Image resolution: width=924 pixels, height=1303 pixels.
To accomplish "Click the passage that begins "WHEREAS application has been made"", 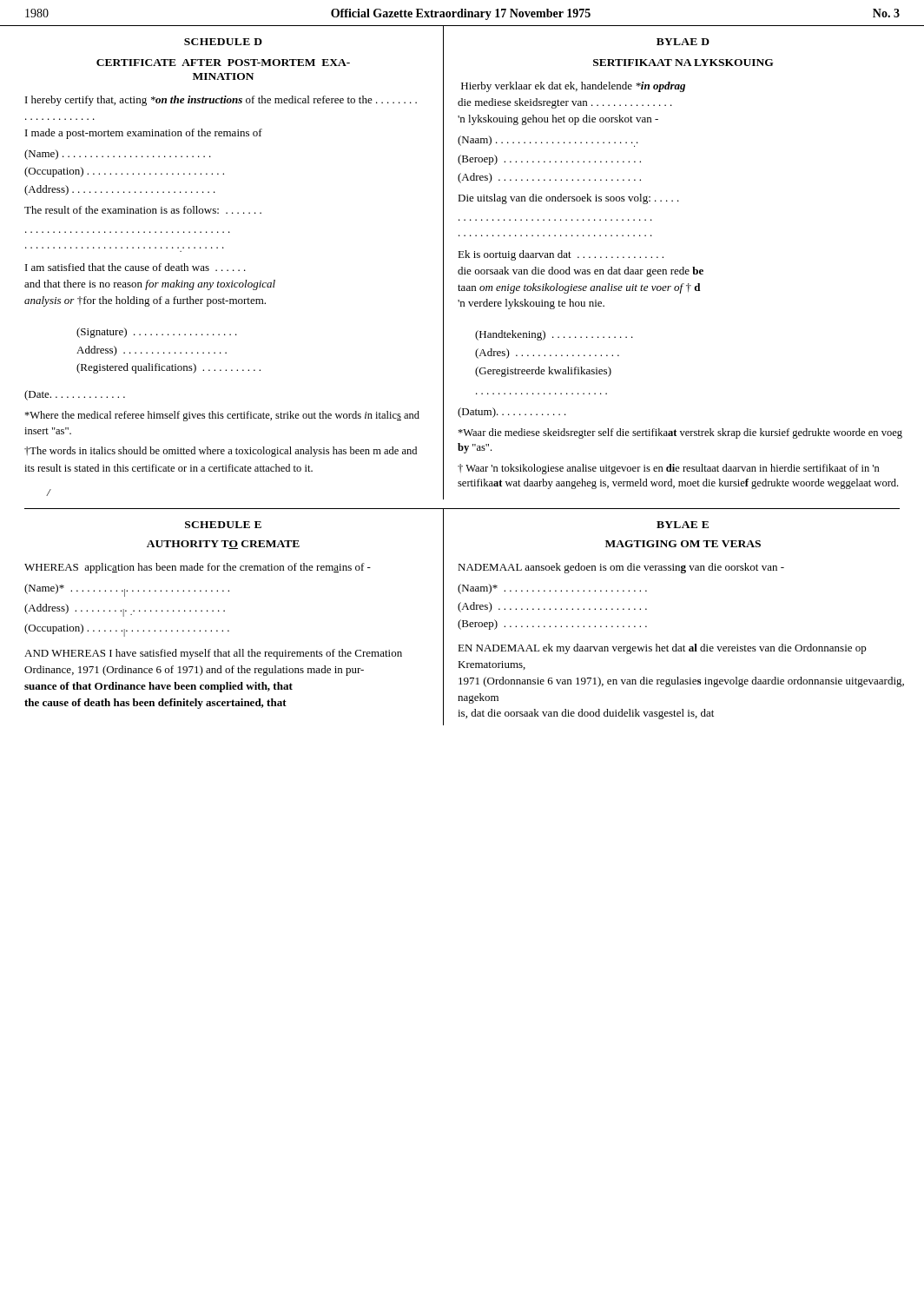I will point(198,567).
